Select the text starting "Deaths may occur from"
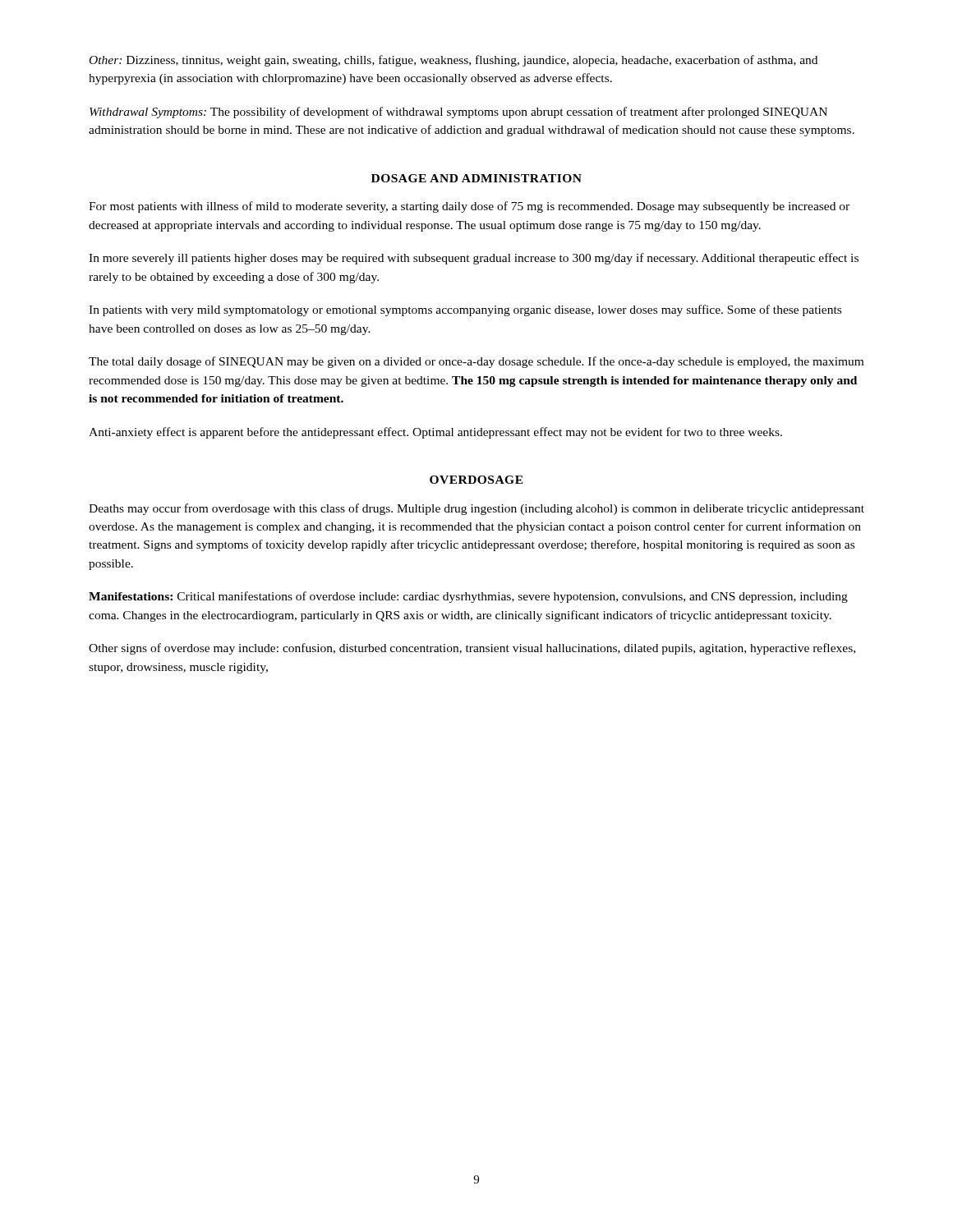 click(x=476, y=535)
